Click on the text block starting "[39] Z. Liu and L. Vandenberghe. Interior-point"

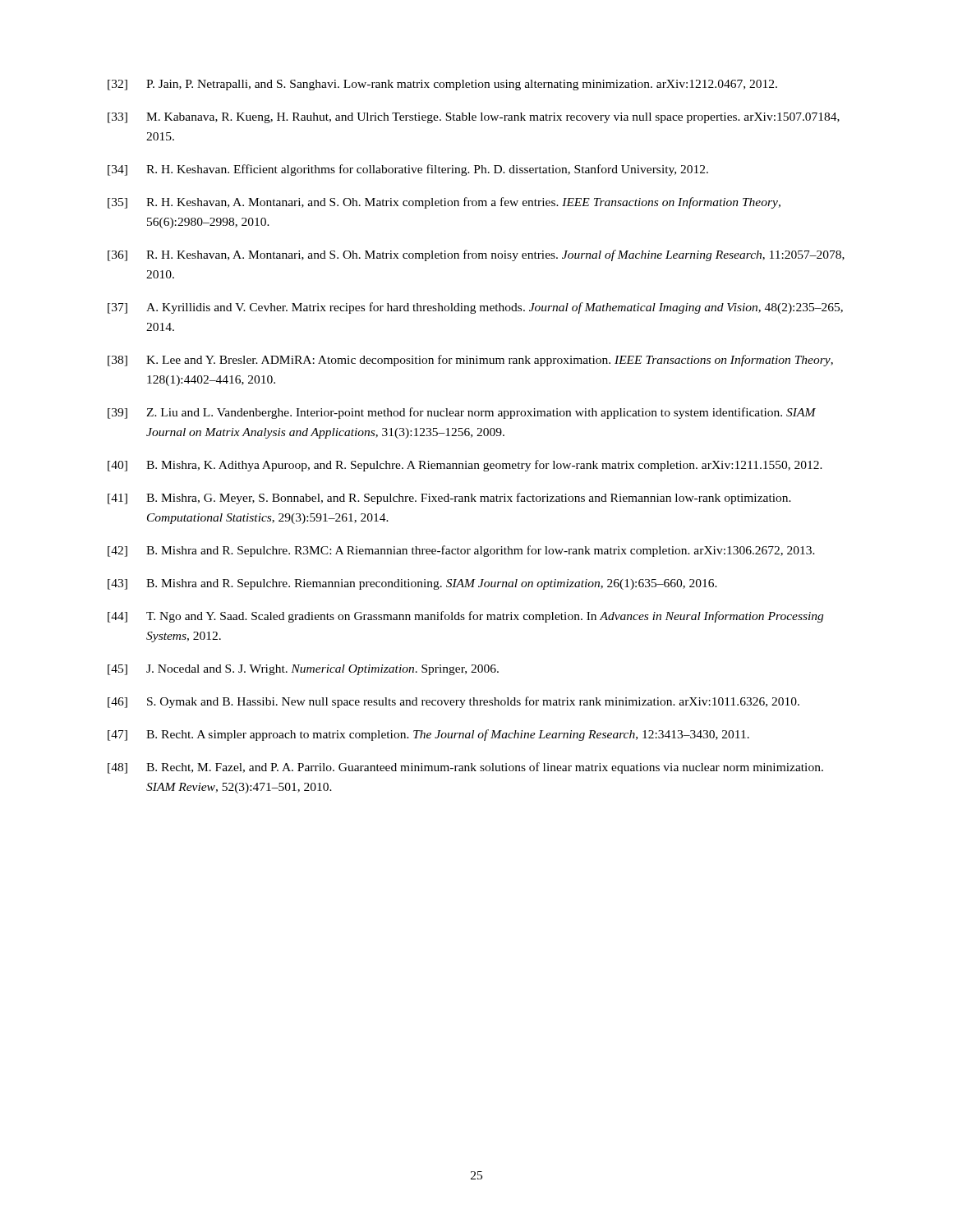[476, 422]
